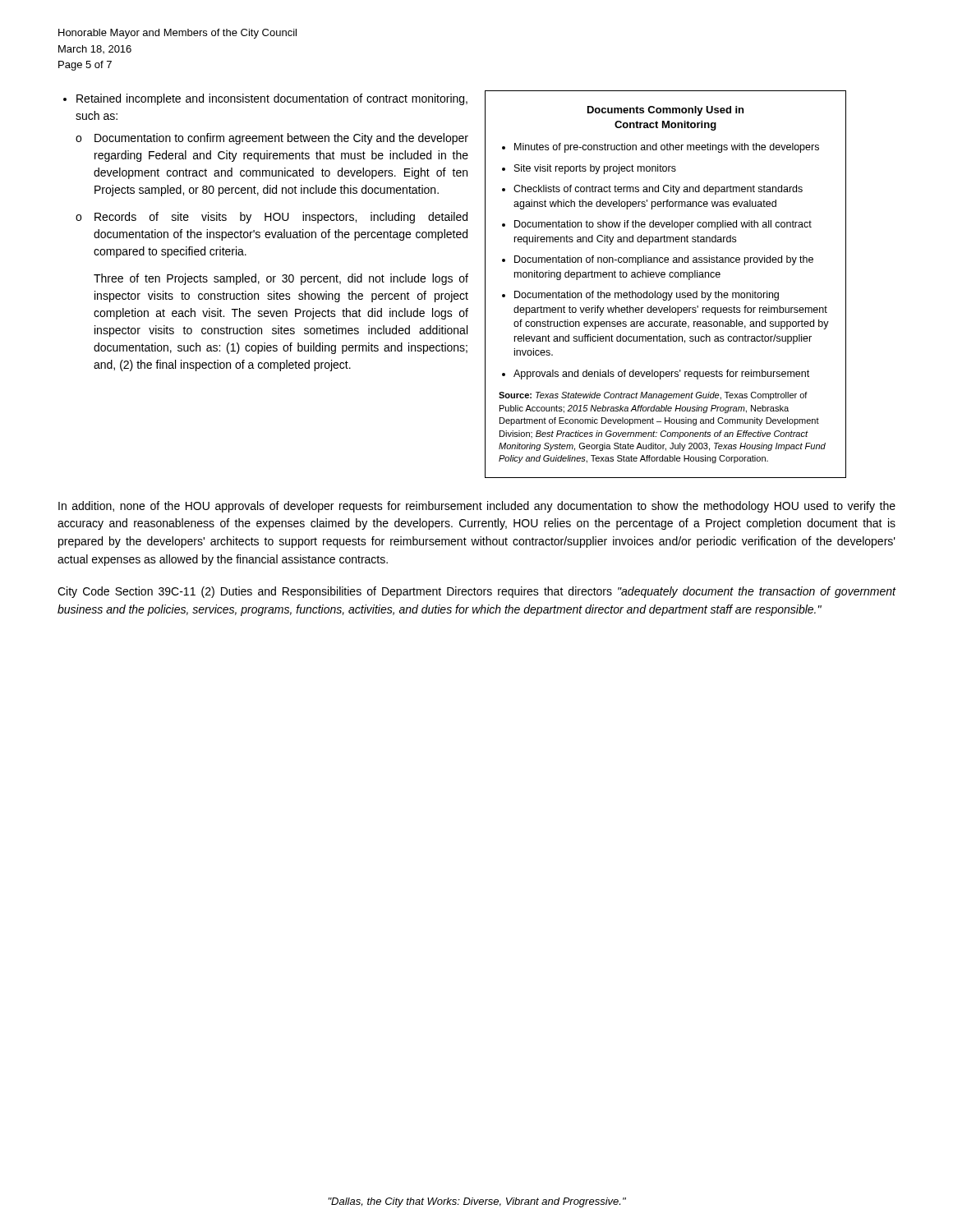Screen dimensions: 1232x953
Task: Point to the block starting "Site visit reports by project monitors"
Action: [595, 168]
